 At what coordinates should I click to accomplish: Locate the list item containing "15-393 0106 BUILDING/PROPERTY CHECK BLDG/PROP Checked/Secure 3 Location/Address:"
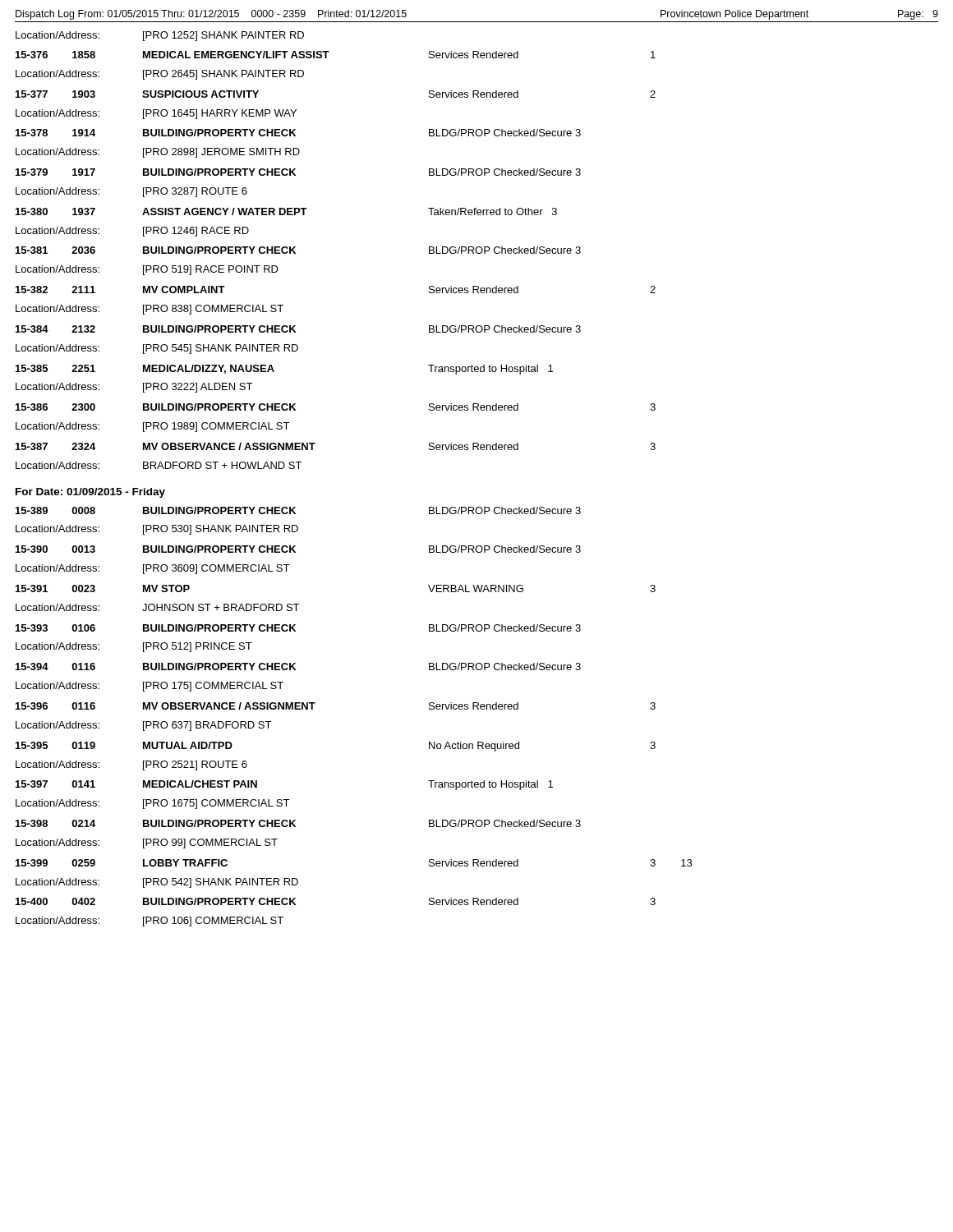476,638
